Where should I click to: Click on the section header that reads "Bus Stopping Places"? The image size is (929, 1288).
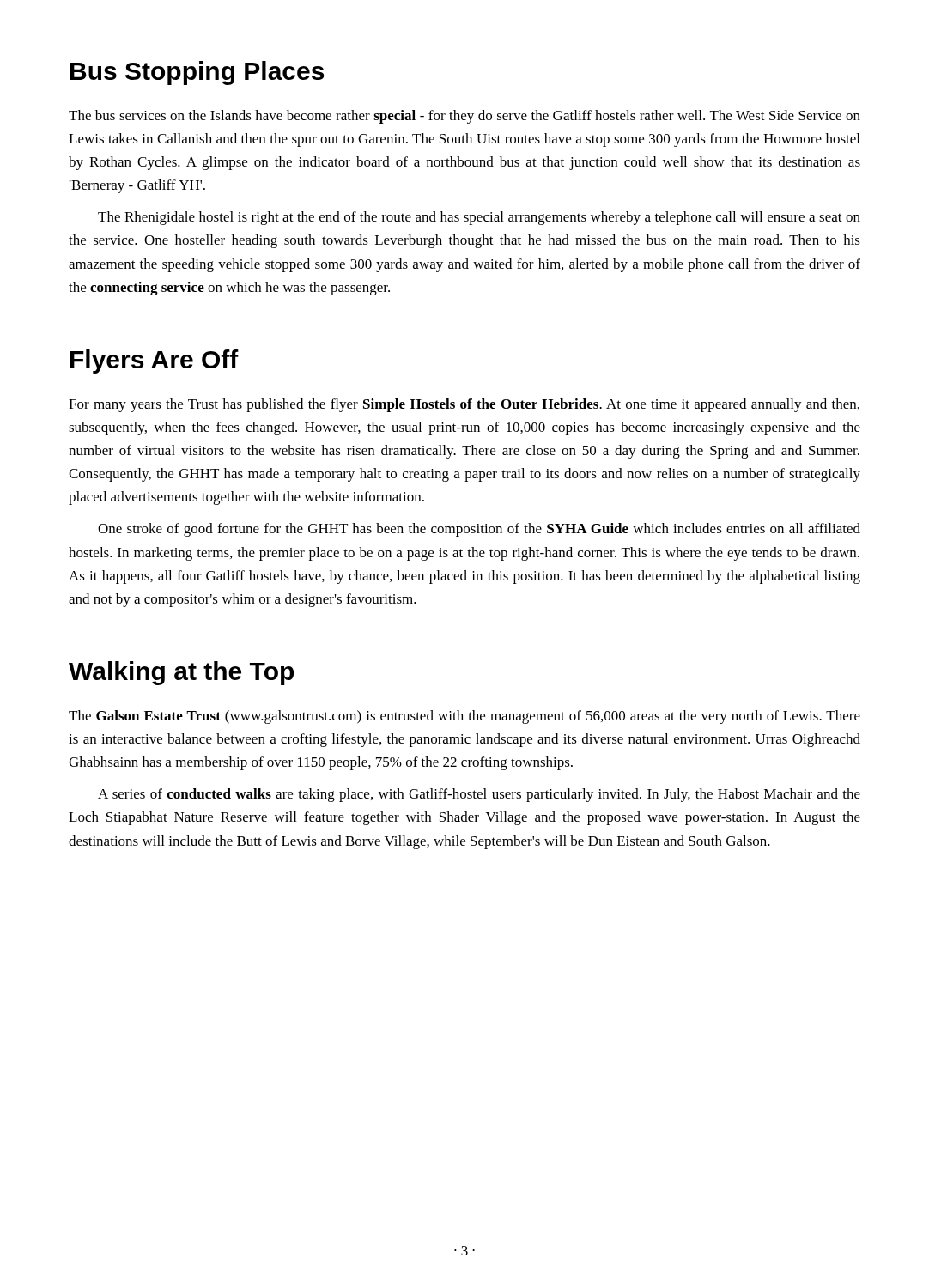click(x=197, y=71)
